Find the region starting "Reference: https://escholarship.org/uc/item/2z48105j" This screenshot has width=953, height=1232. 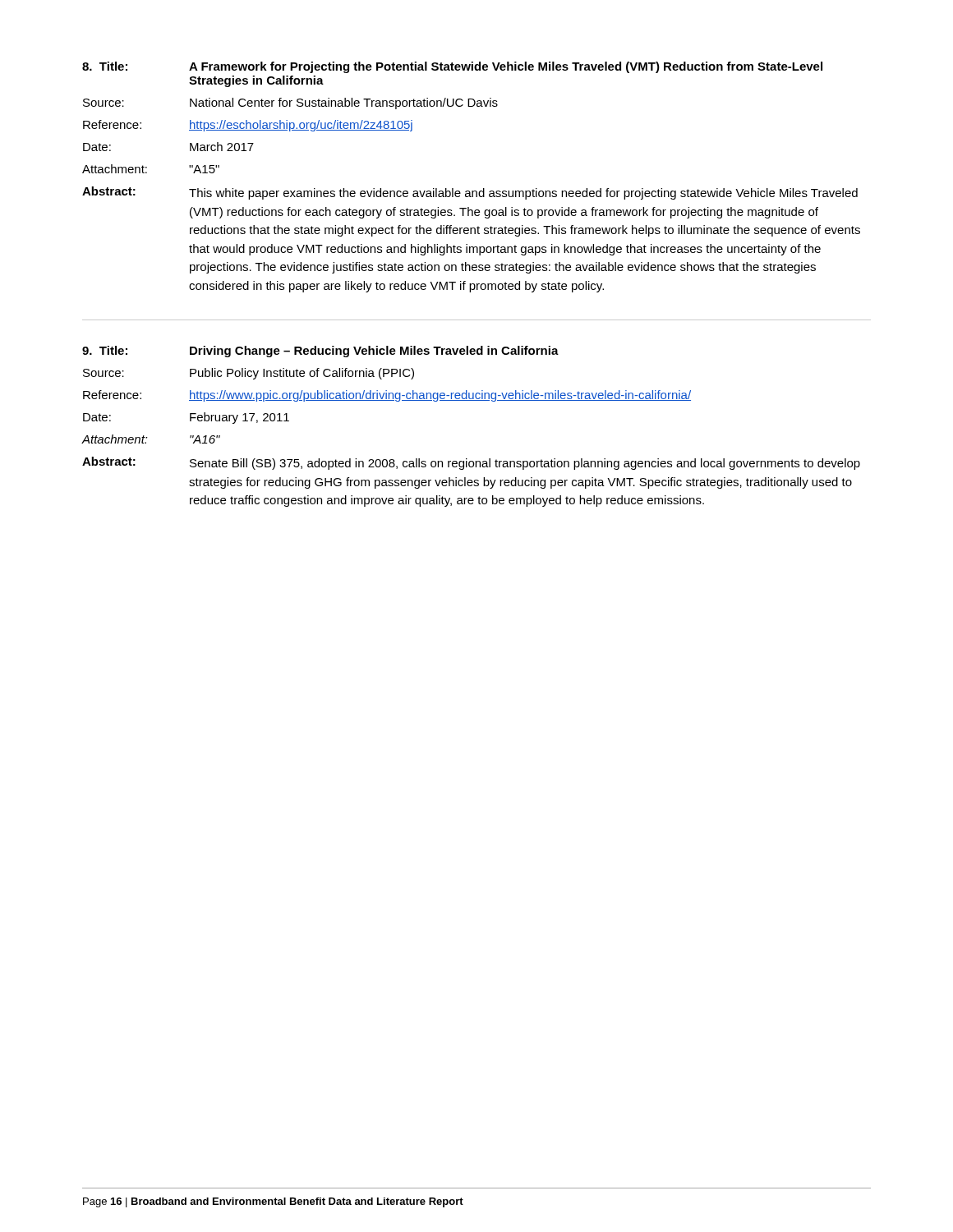248,126
